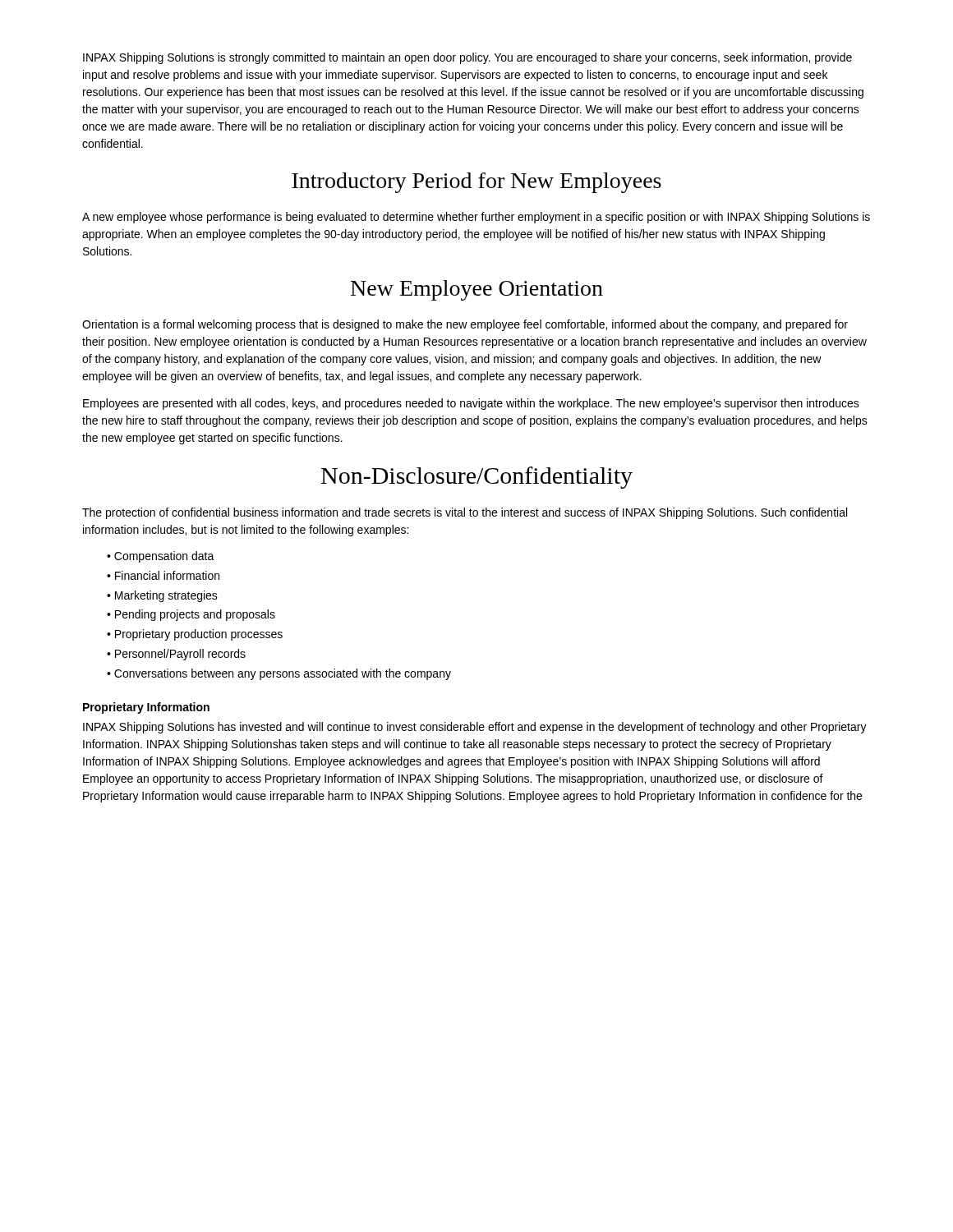Where does it say "• Compensation data"?
The width and height of the screenshot is (953, 1232).
(x=160, y=556)
